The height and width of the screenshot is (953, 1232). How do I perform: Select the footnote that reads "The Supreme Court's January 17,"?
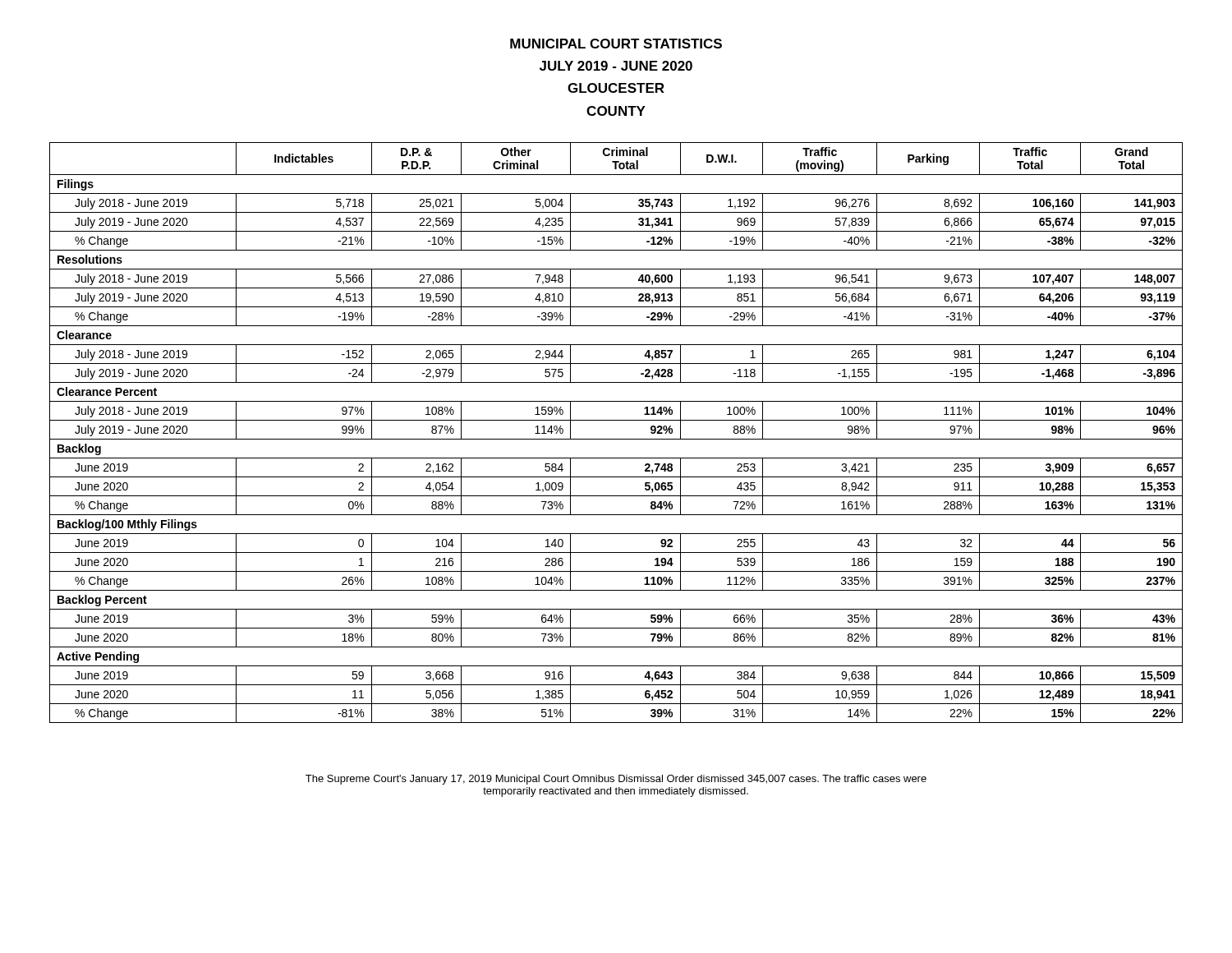pyautogui.click(x=616, y=784)
